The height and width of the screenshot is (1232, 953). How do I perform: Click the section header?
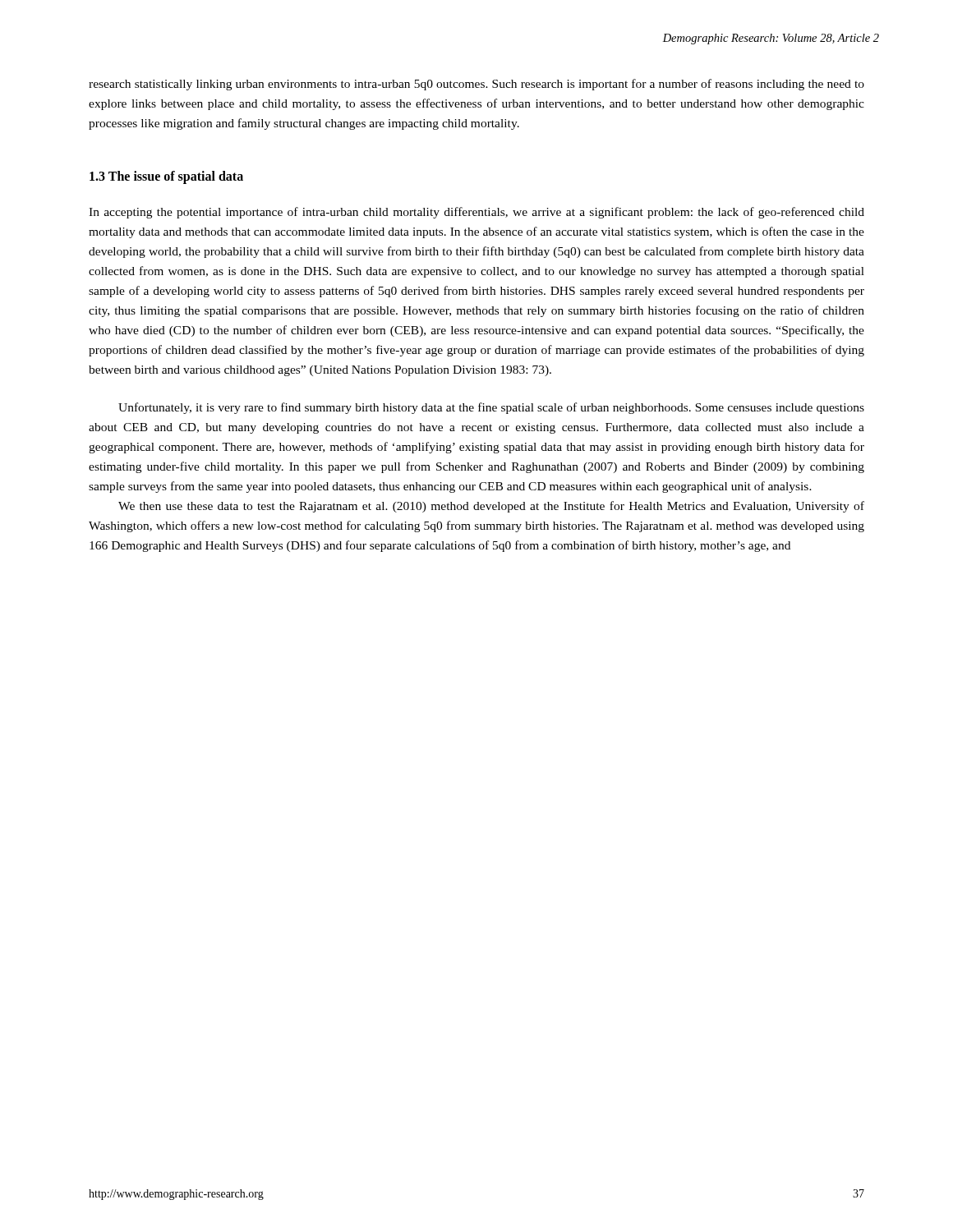[x=166, y=176]
